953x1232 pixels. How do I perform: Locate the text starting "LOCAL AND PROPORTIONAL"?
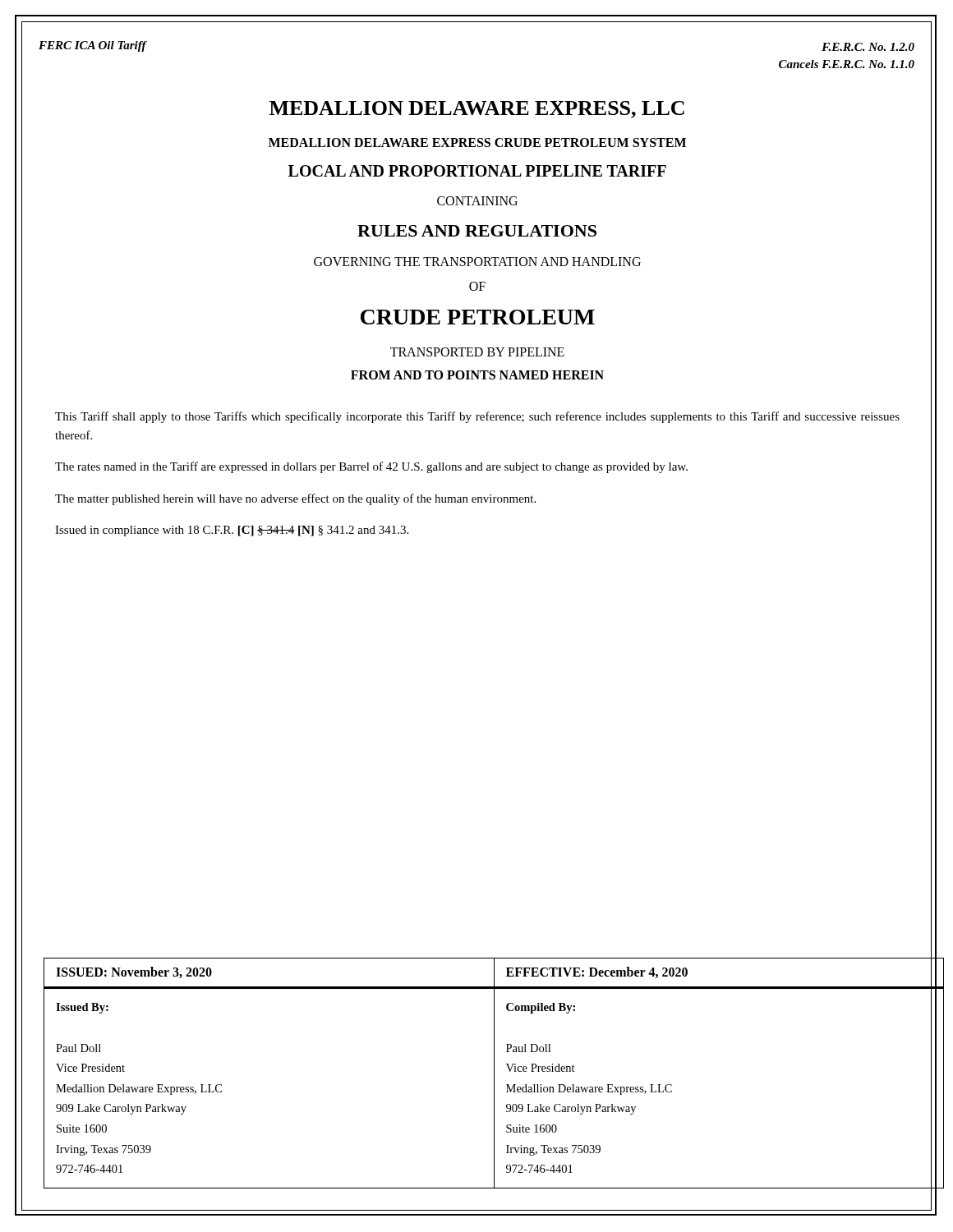[x=477, y=171]
